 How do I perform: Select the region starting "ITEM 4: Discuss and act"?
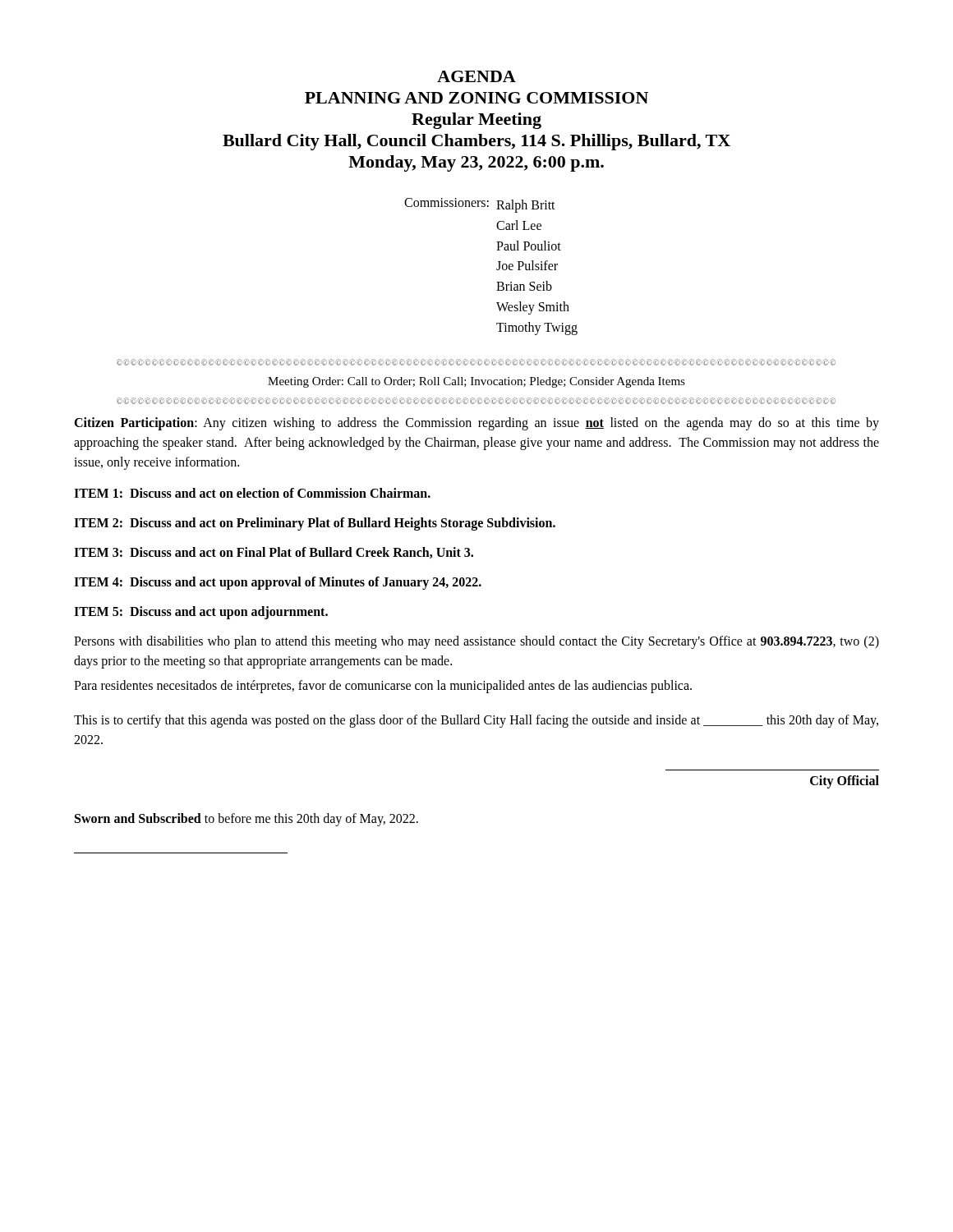278,582
